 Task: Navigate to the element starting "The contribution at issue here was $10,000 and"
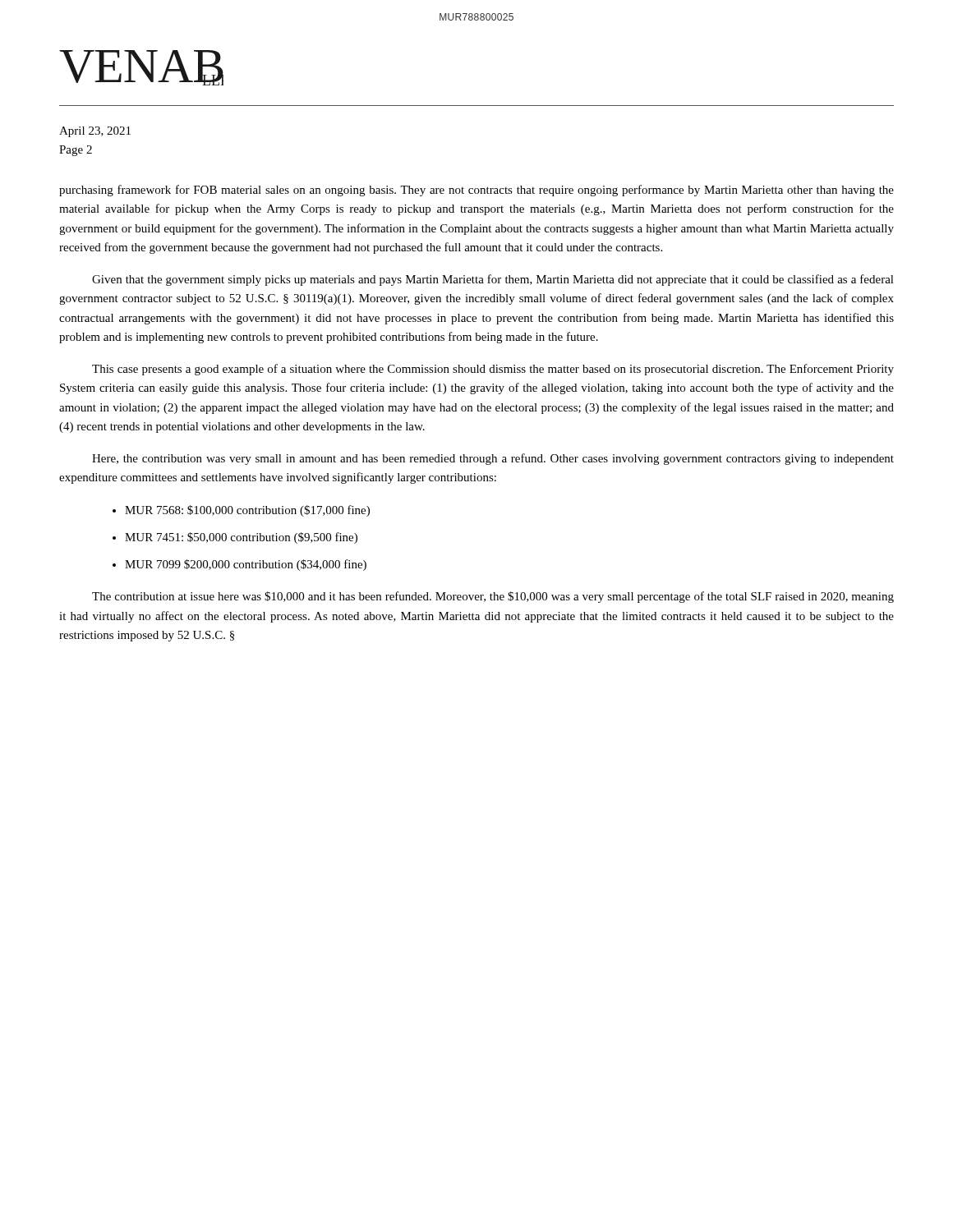tap(476, 616)
